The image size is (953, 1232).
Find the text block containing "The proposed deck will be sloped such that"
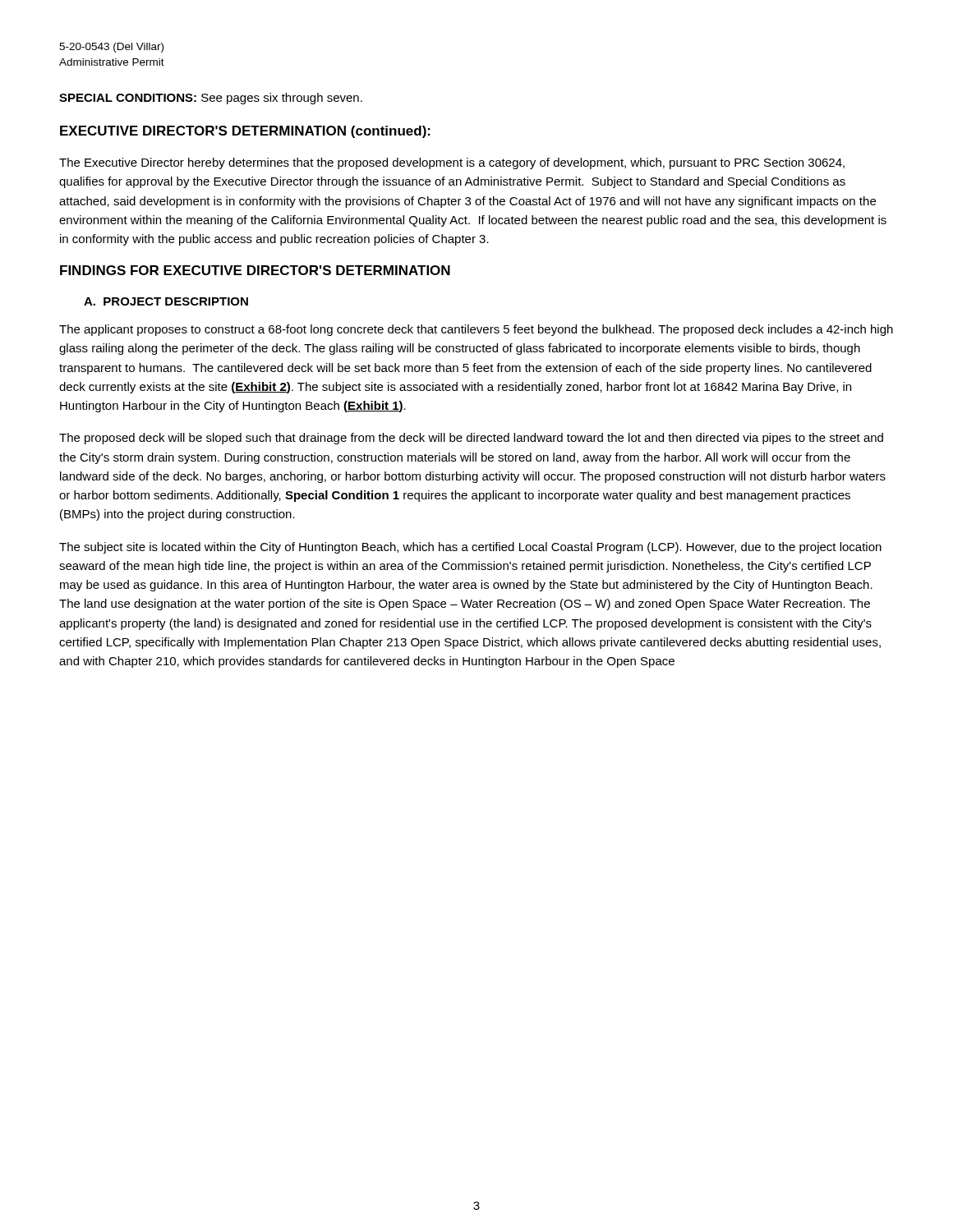pyautogui.click(x=472, y=476)
